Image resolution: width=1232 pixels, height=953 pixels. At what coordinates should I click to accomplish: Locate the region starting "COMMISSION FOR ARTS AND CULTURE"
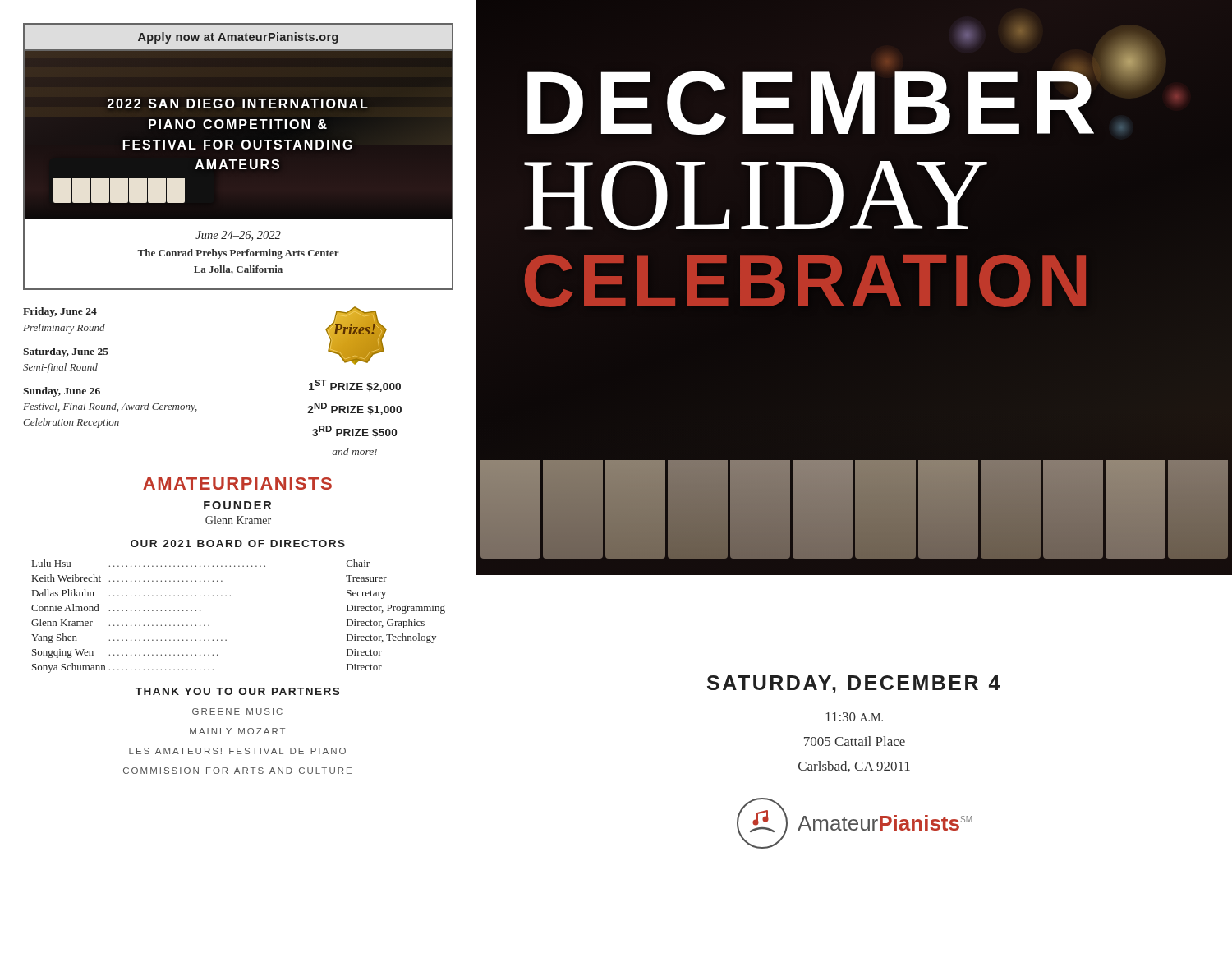[x=238, y=771]
